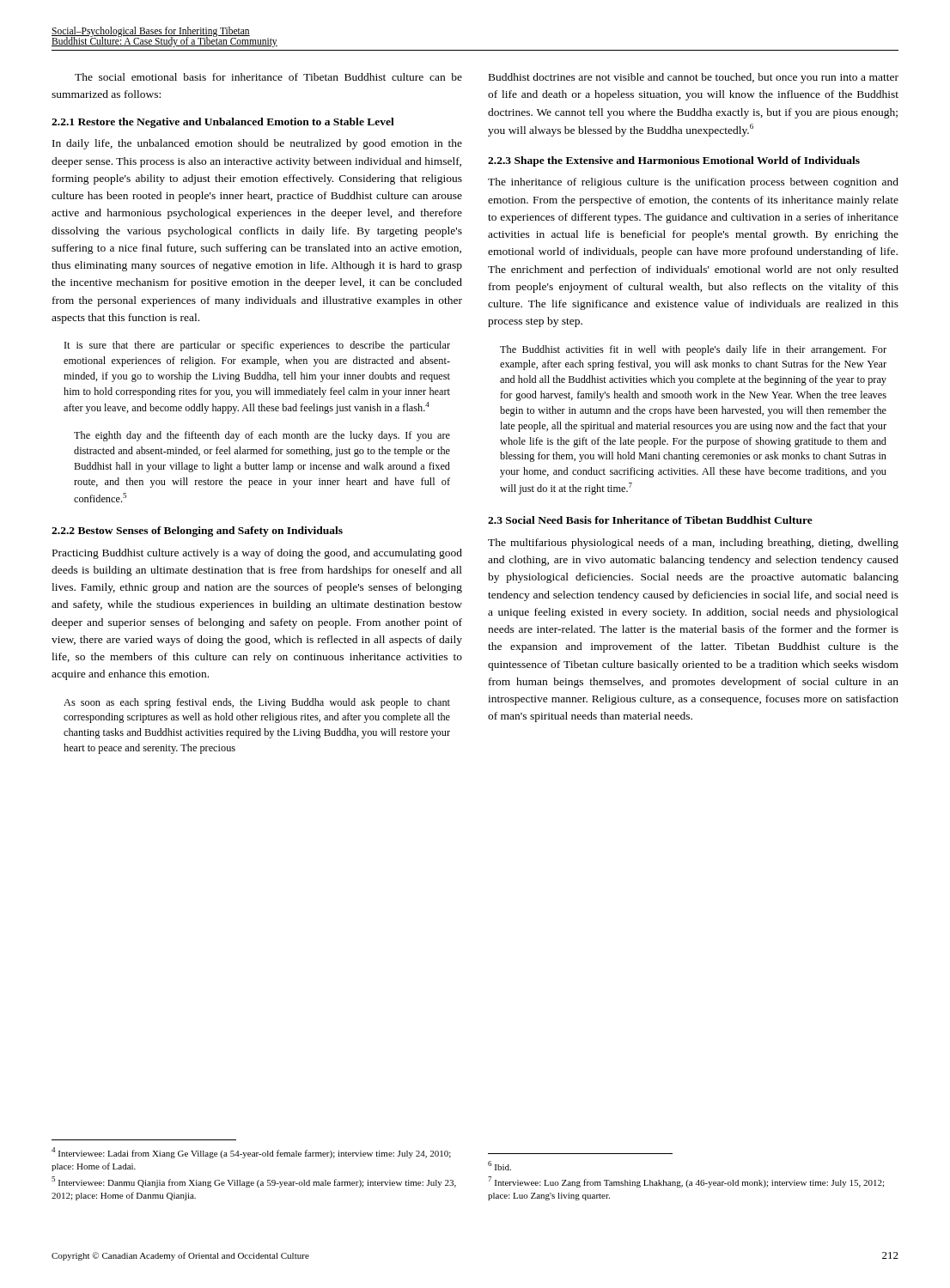Locate the text block with the text "The Buddhist activities"
950x1288 pixels.
(693, 419)
